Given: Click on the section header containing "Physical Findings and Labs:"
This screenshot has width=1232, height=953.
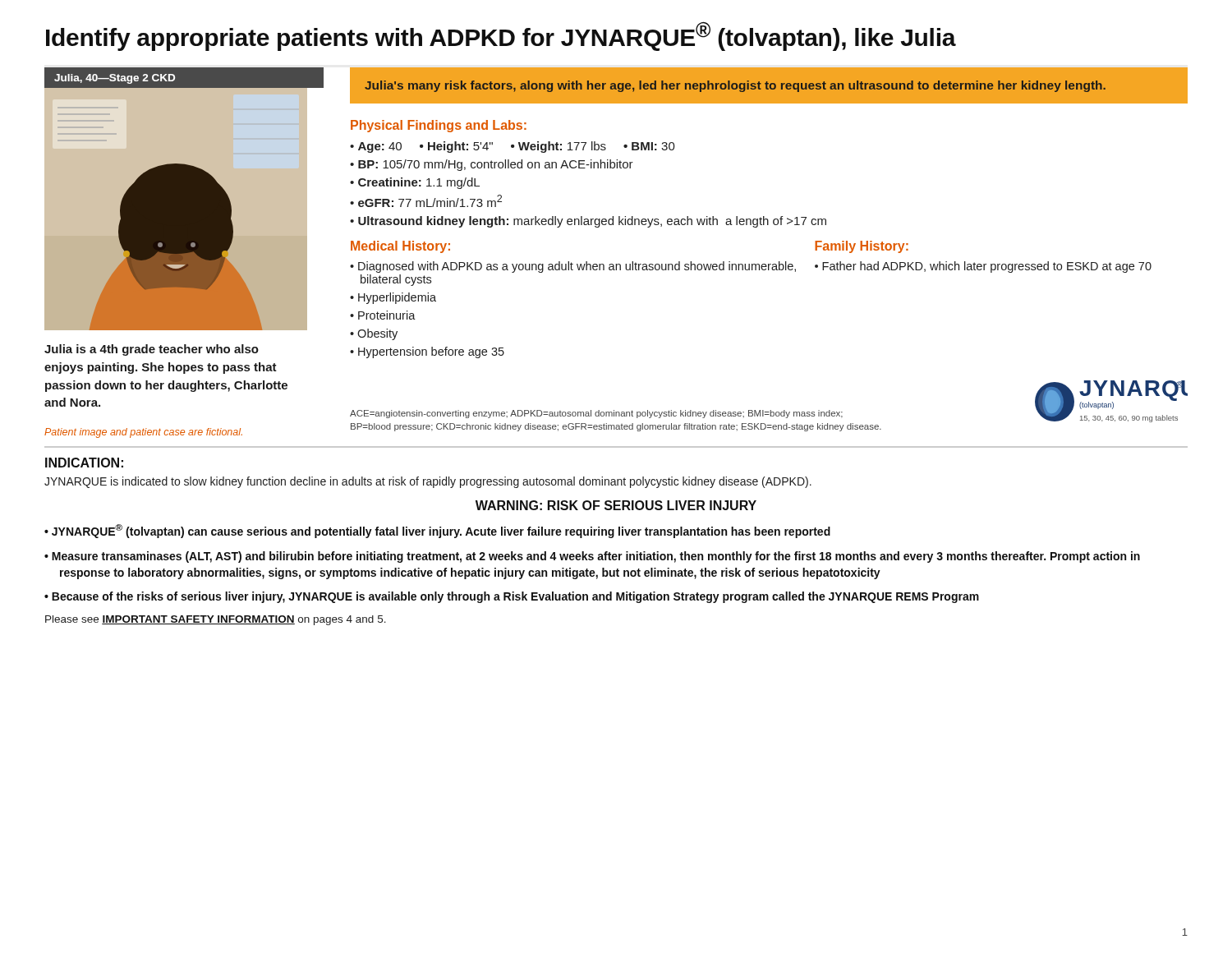Looking at the screenshot, I should coord(439,125).
